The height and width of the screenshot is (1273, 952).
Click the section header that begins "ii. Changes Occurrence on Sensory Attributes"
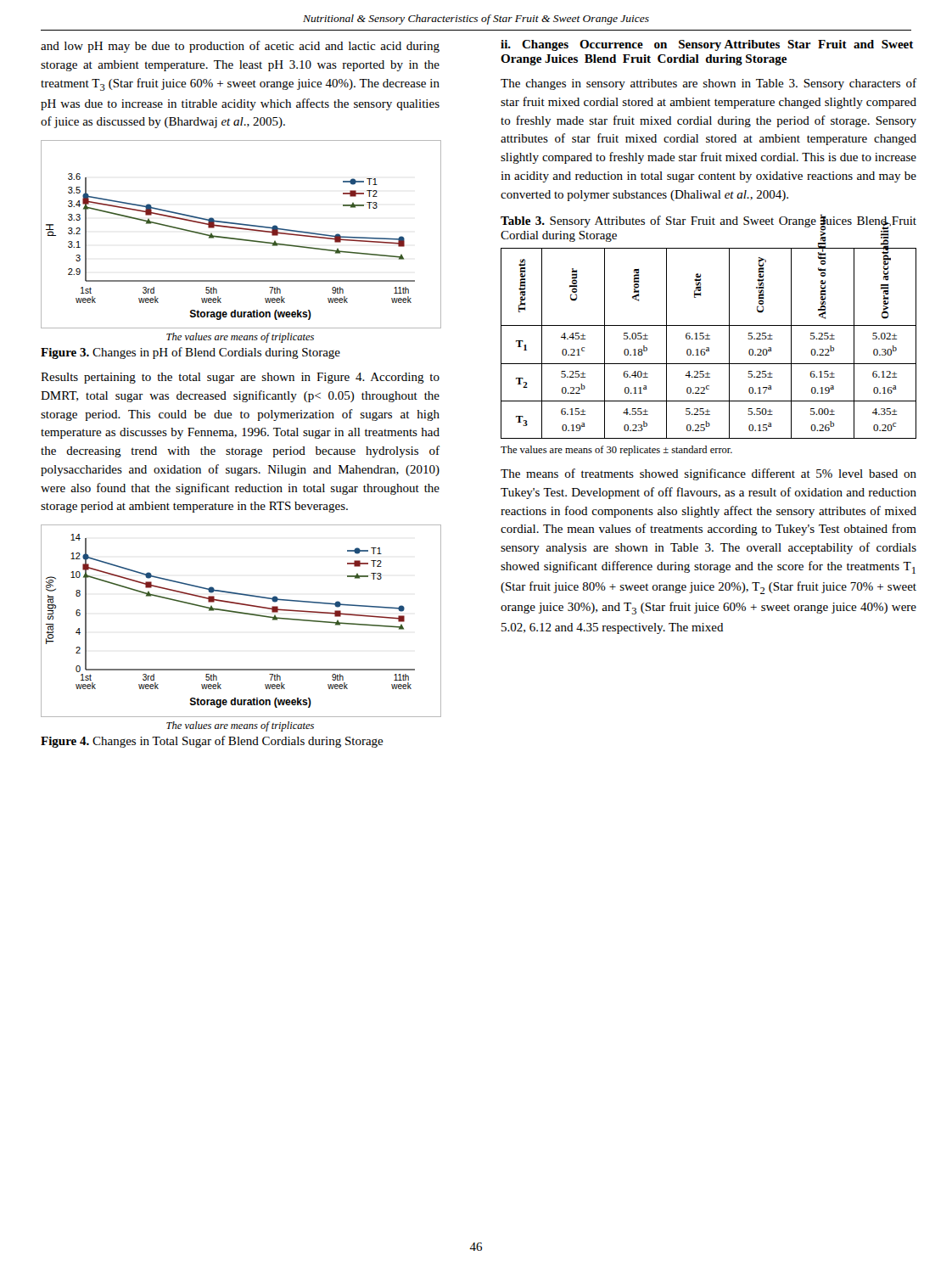pyautogui.click(x=708, y=51)
